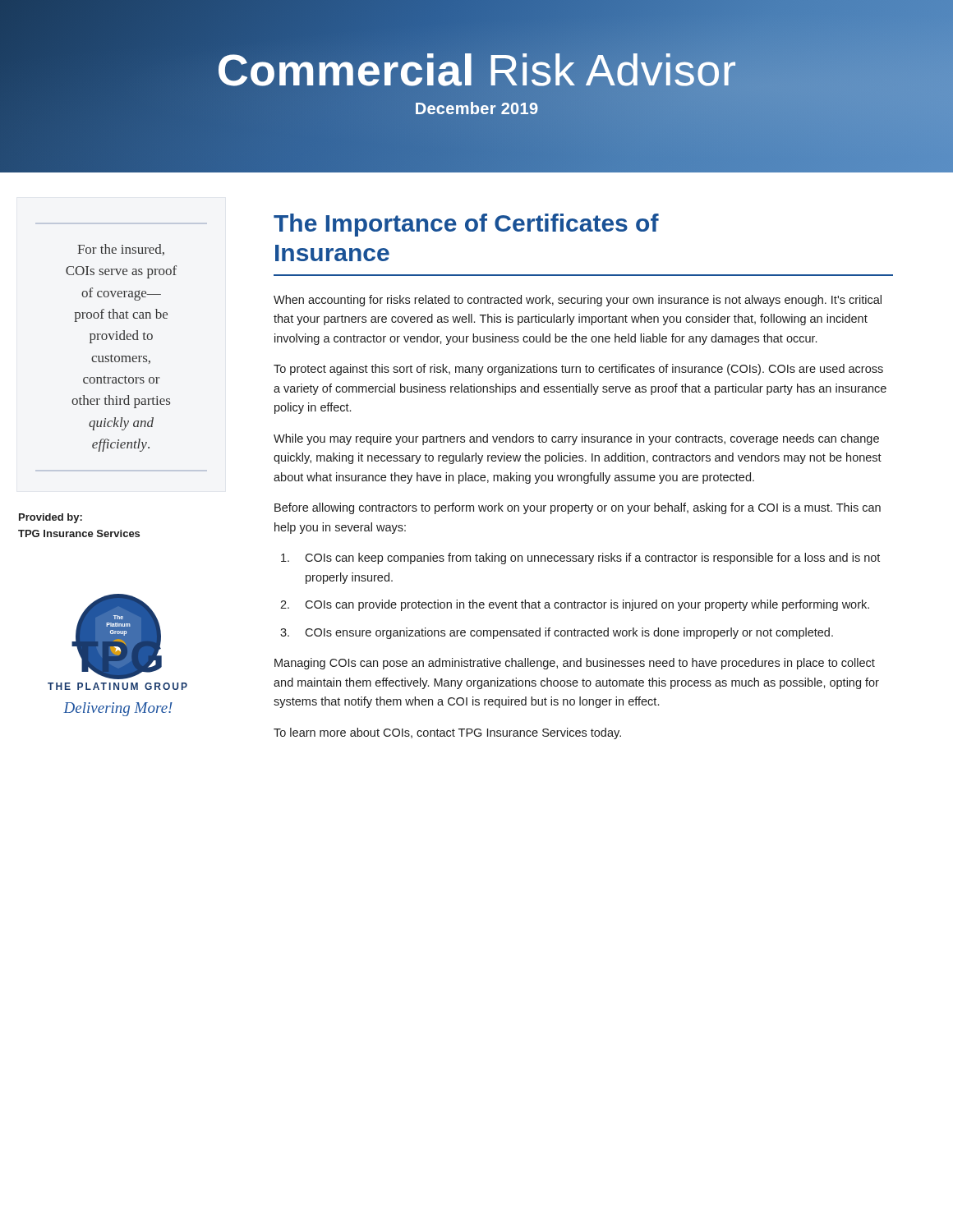Screen dimensions: 1232x953
Task: Find the block starting "2. COIs can provide protection in"
Action: tap(587, 605)
